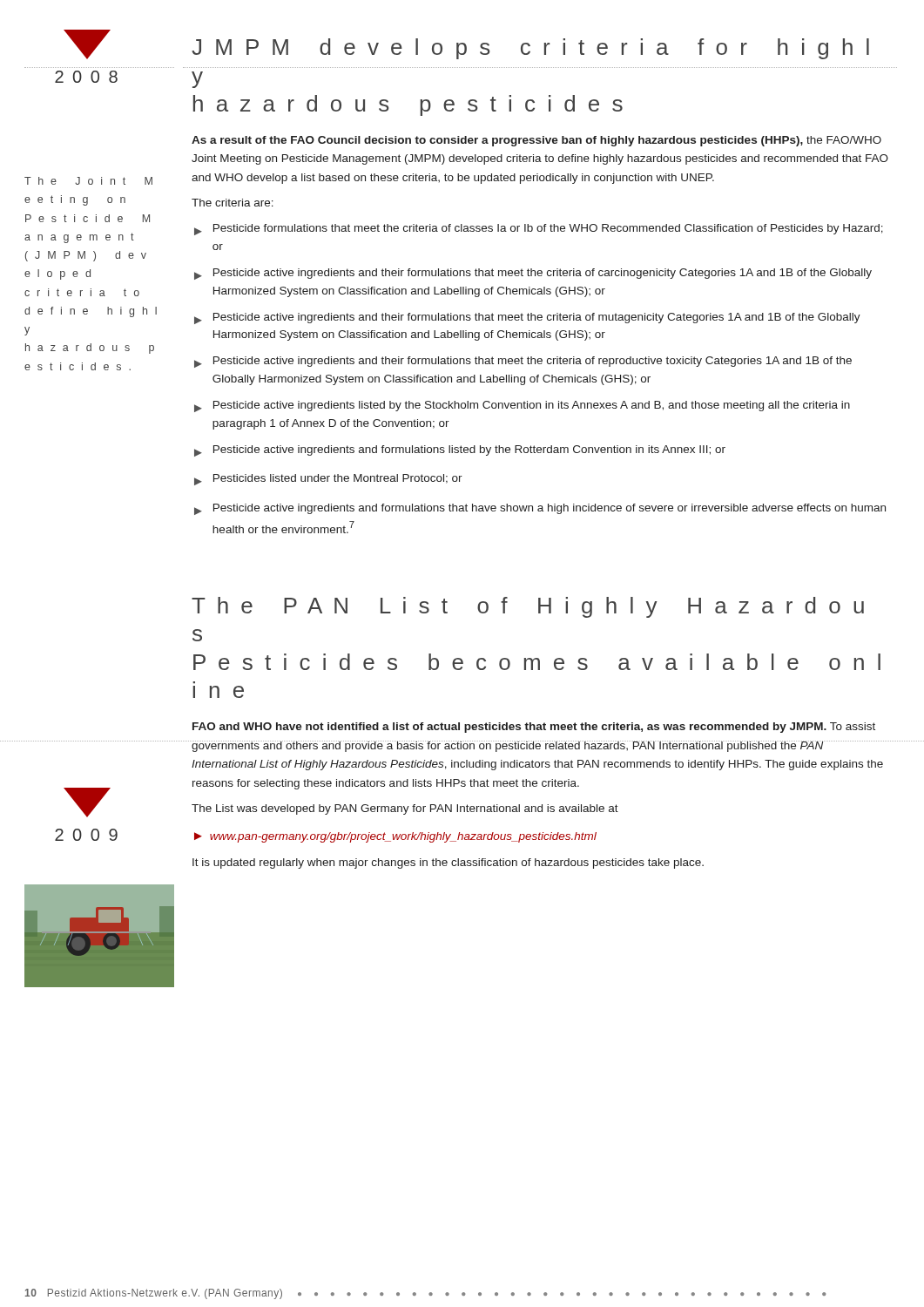
Task: Point to the region starting "The List was developed by"
Action: point(405,808)
